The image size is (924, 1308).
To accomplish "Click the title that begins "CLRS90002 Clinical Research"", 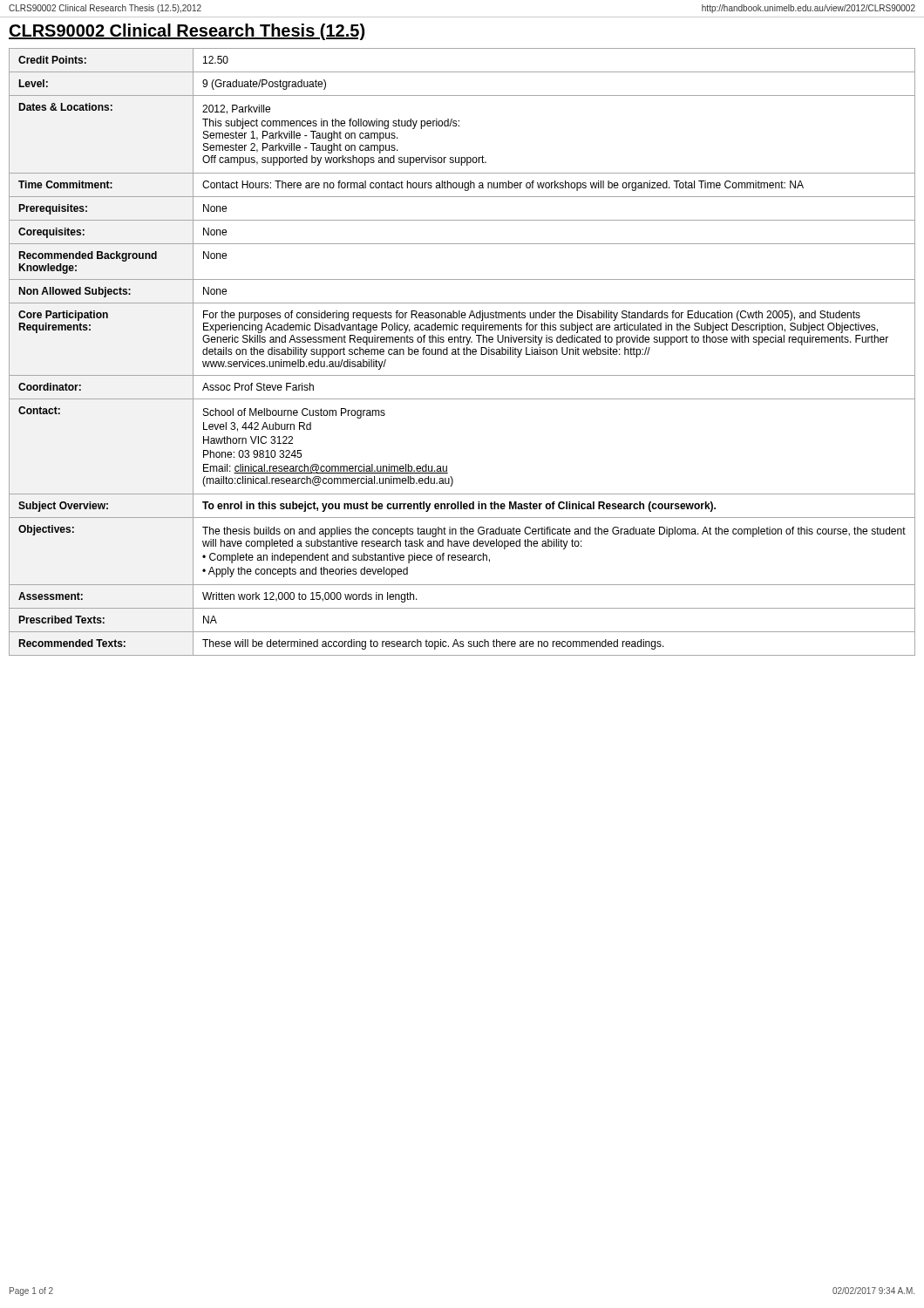I will pyautogui.click(x=187, y=31).
